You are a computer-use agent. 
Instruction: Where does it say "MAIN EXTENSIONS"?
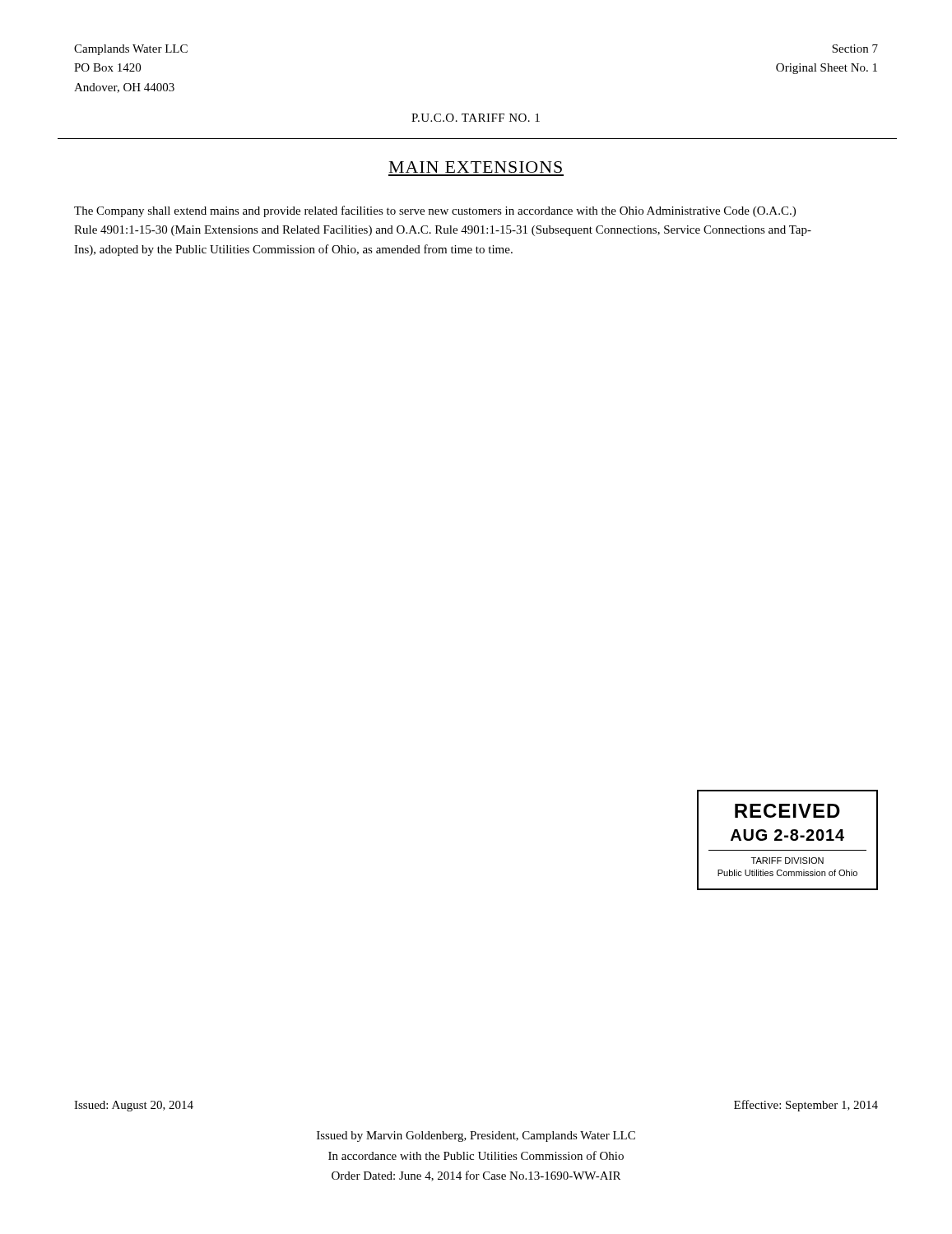(x=476, y=167)
